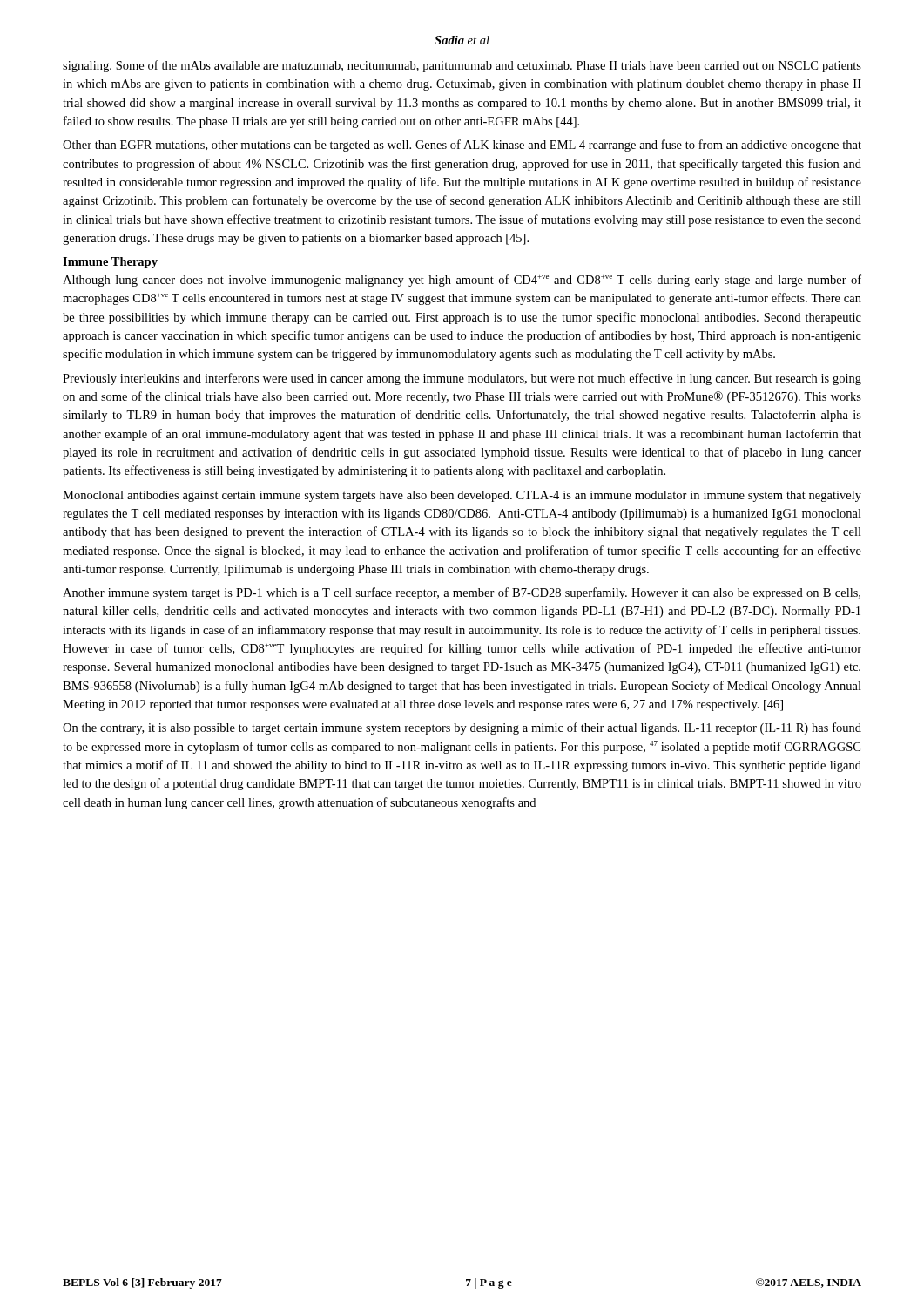The width and height of the screenshot is (924, 1307).
Task: Point to the text starting "Previously interleukins and interferons were used"
Action: click(462, 425)
